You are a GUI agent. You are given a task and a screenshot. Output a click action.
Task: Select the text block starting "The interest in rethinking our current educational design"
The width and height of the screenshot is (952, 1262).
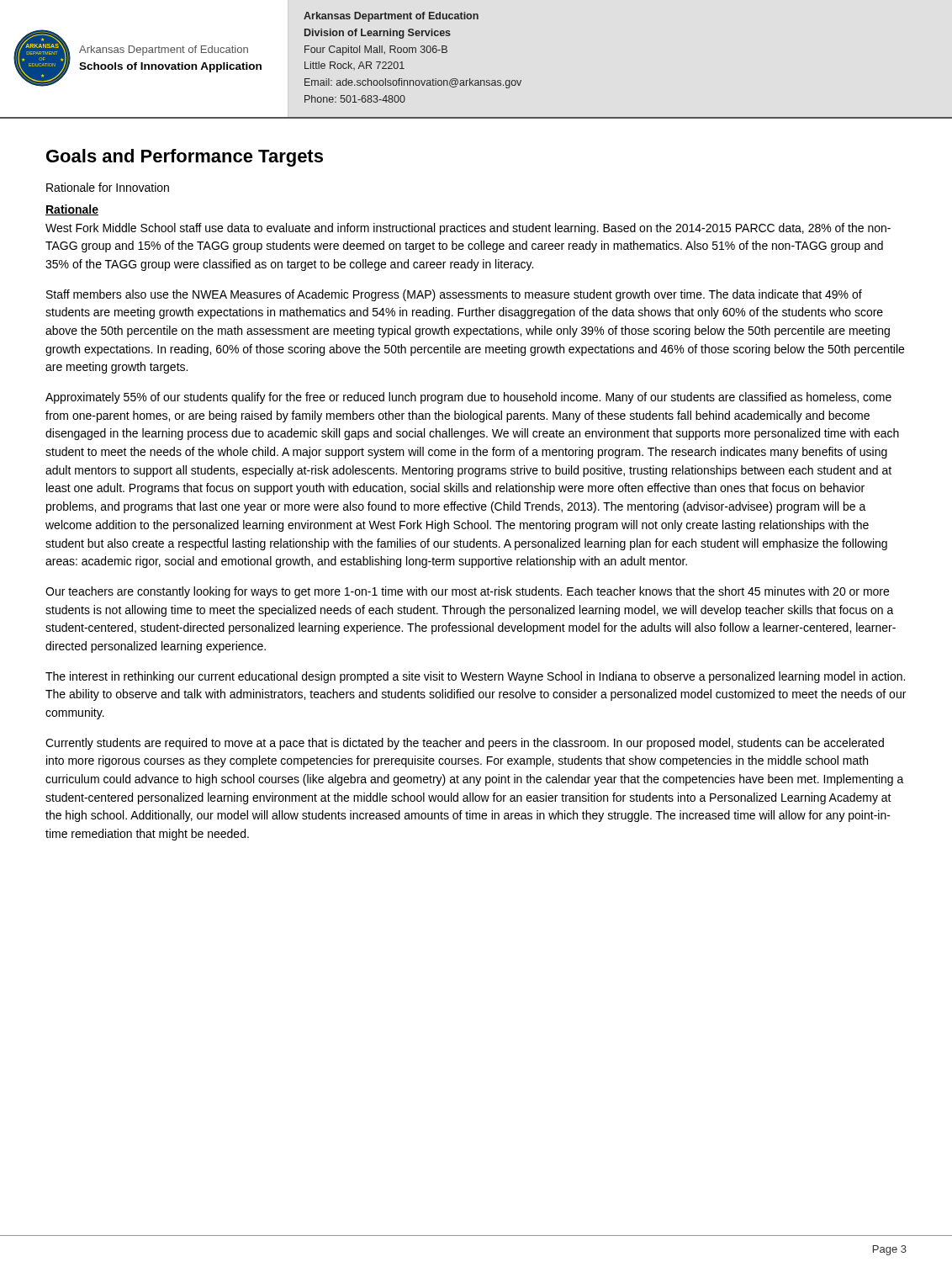(476, 694)
